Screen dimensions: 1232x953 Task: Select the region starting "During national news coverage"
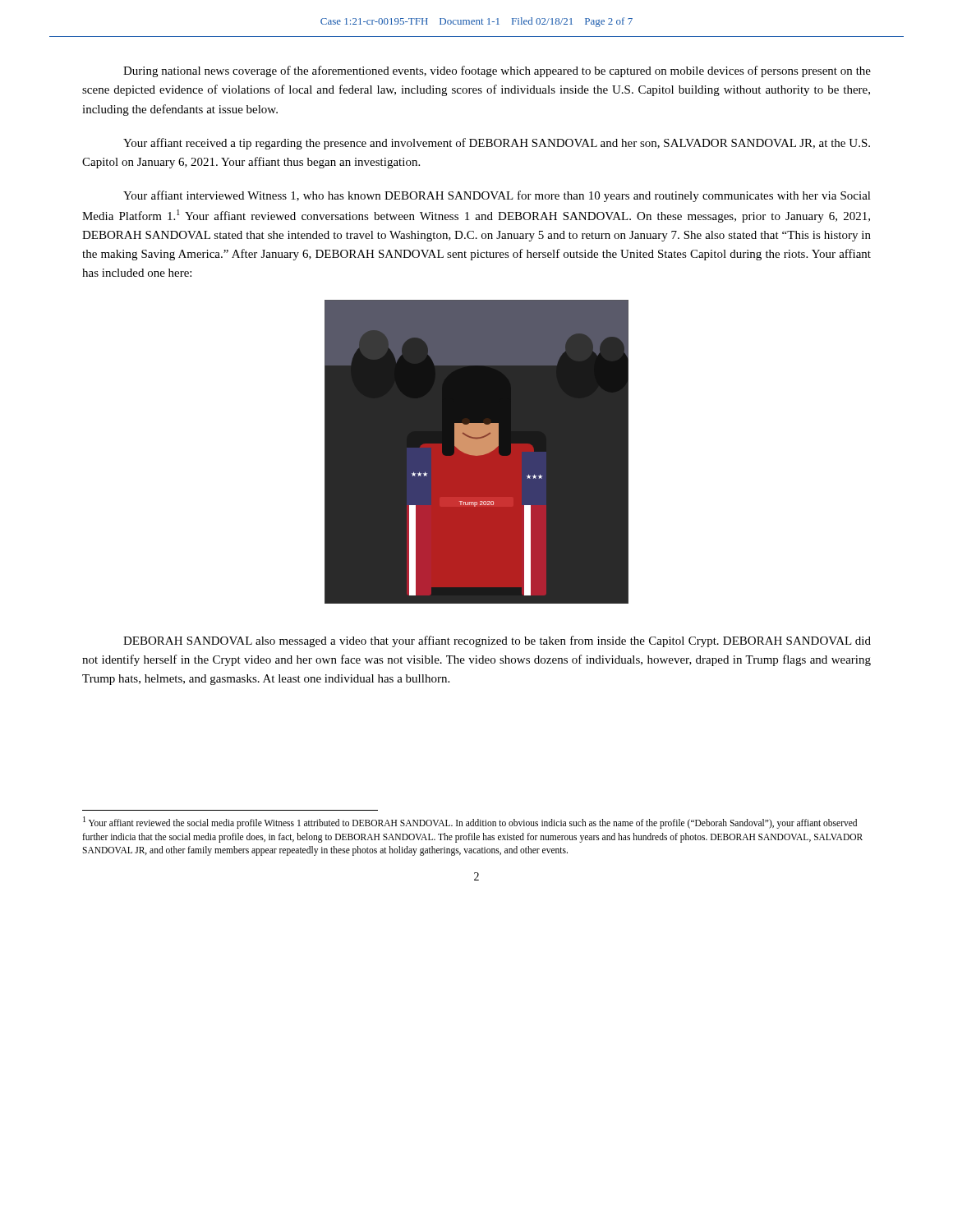[x=476, y=90]
